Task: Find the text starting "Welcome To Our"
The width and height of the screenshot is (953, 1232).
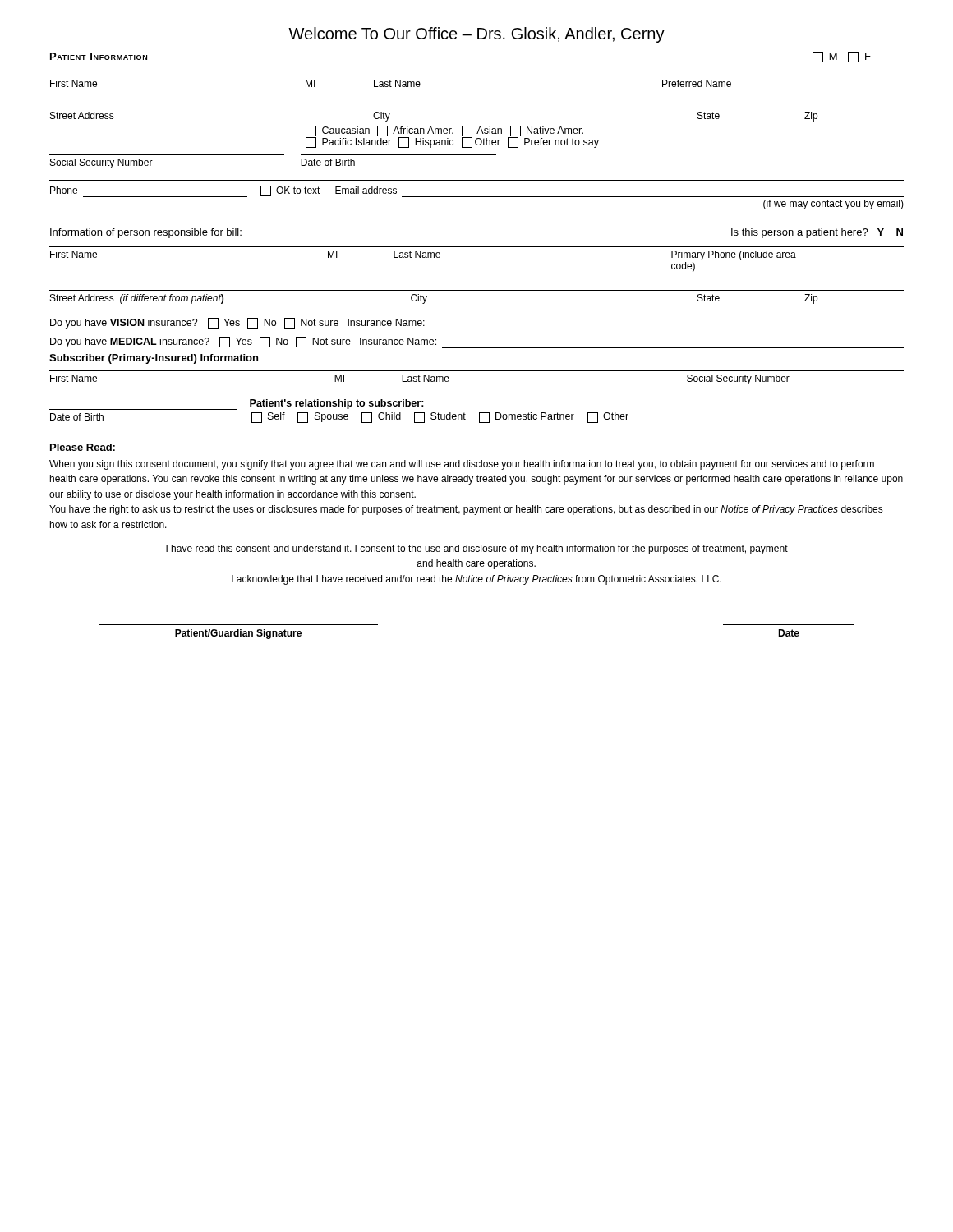Action: click(476, 34)
